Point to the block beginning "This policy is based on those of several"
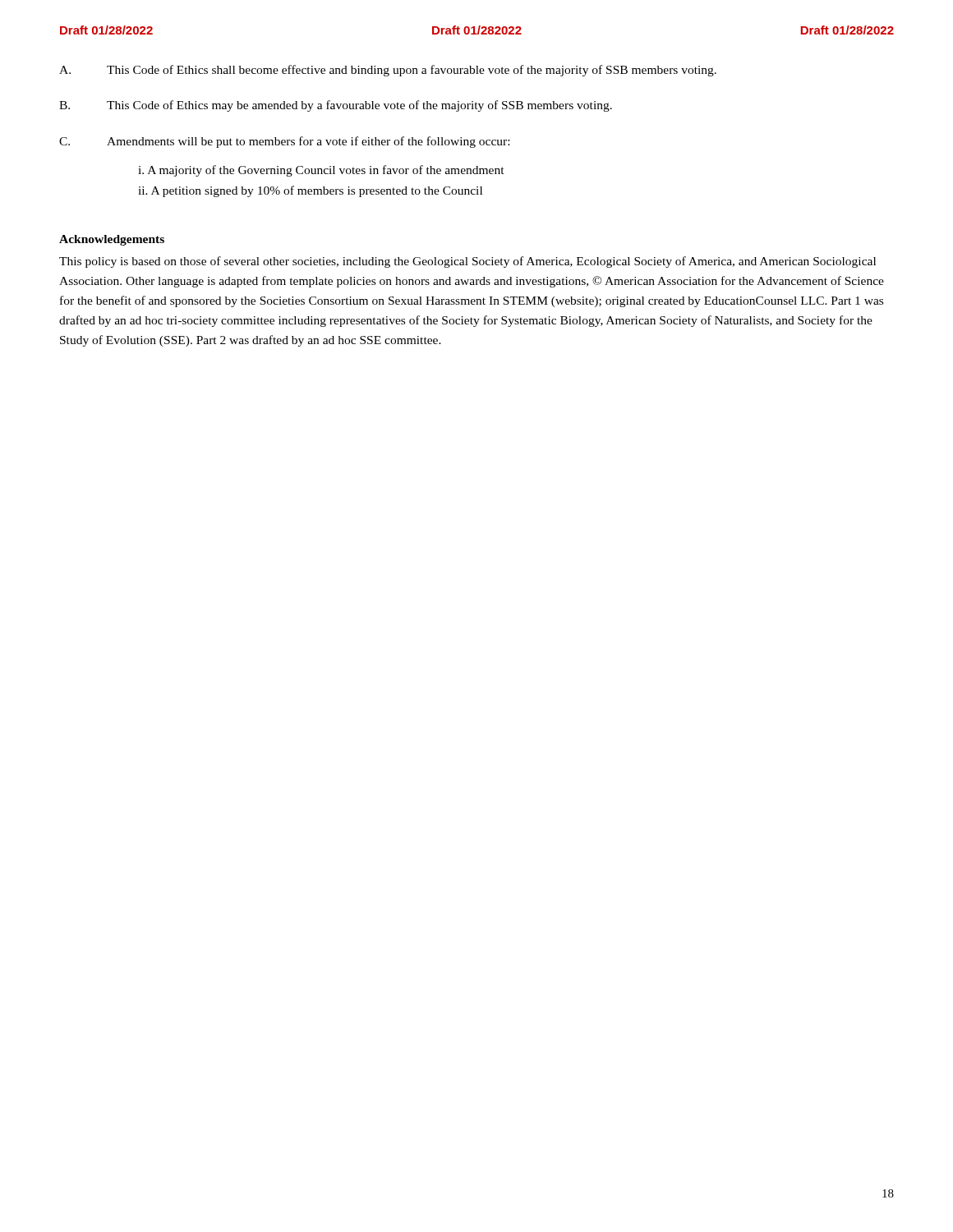 pyautogui.click(x=472, y=300)
